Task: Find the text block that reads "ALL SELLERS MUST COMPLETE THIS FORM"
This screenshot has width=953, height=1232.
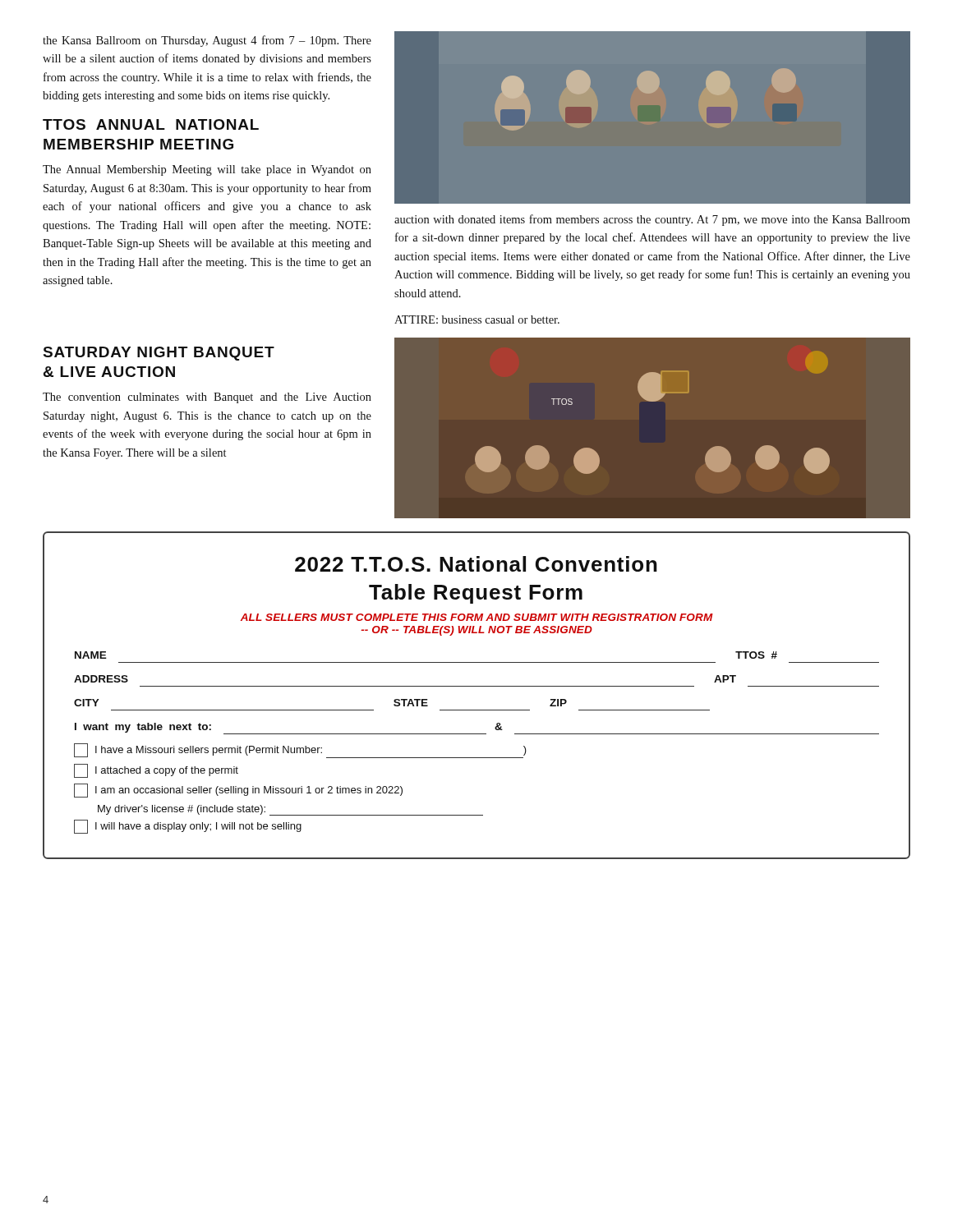Action: pos(476,623)
